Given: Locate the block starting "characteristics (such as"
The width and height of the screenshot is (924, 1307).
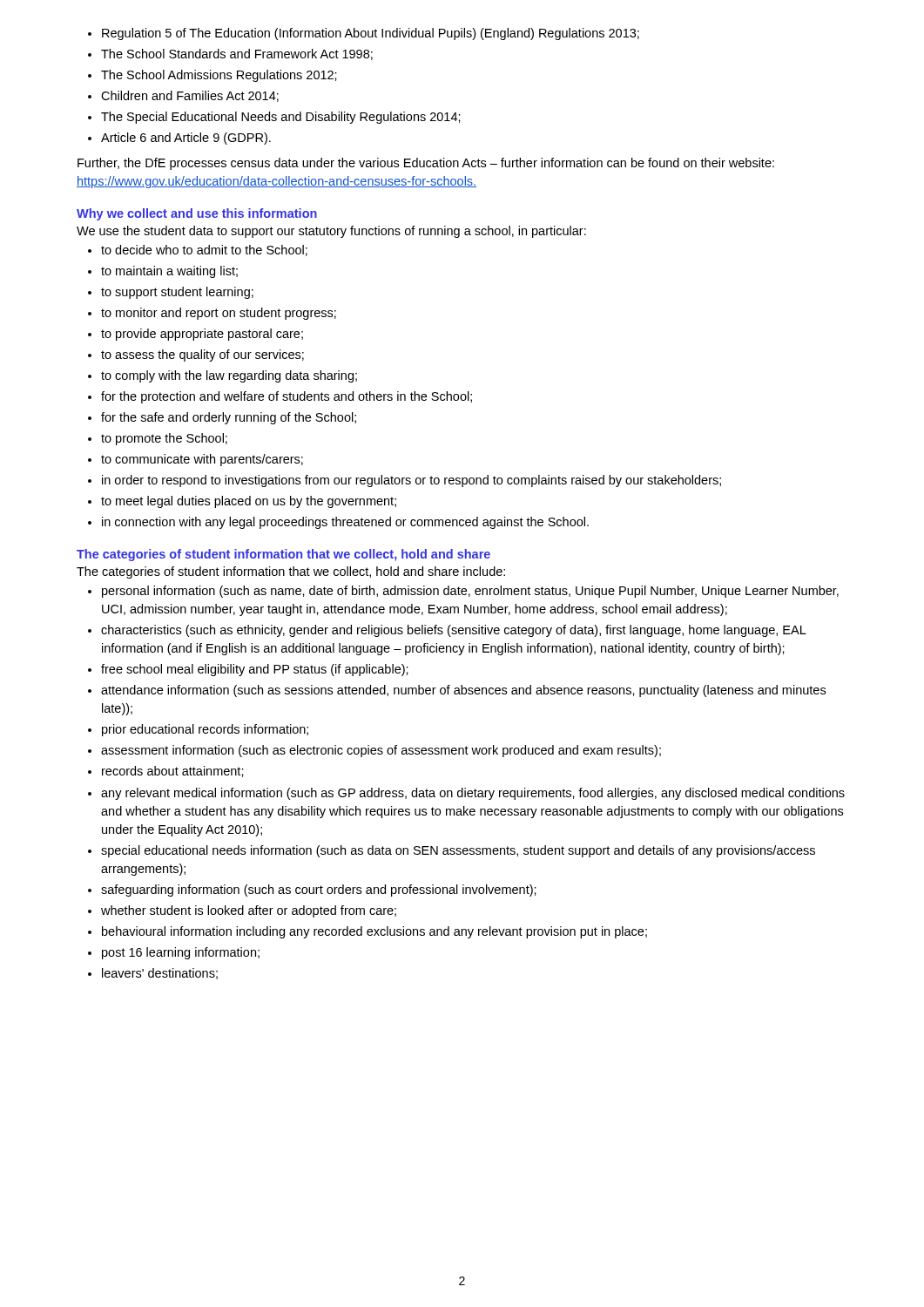Looking at the screenshot, I should click(x=474, y=640).
